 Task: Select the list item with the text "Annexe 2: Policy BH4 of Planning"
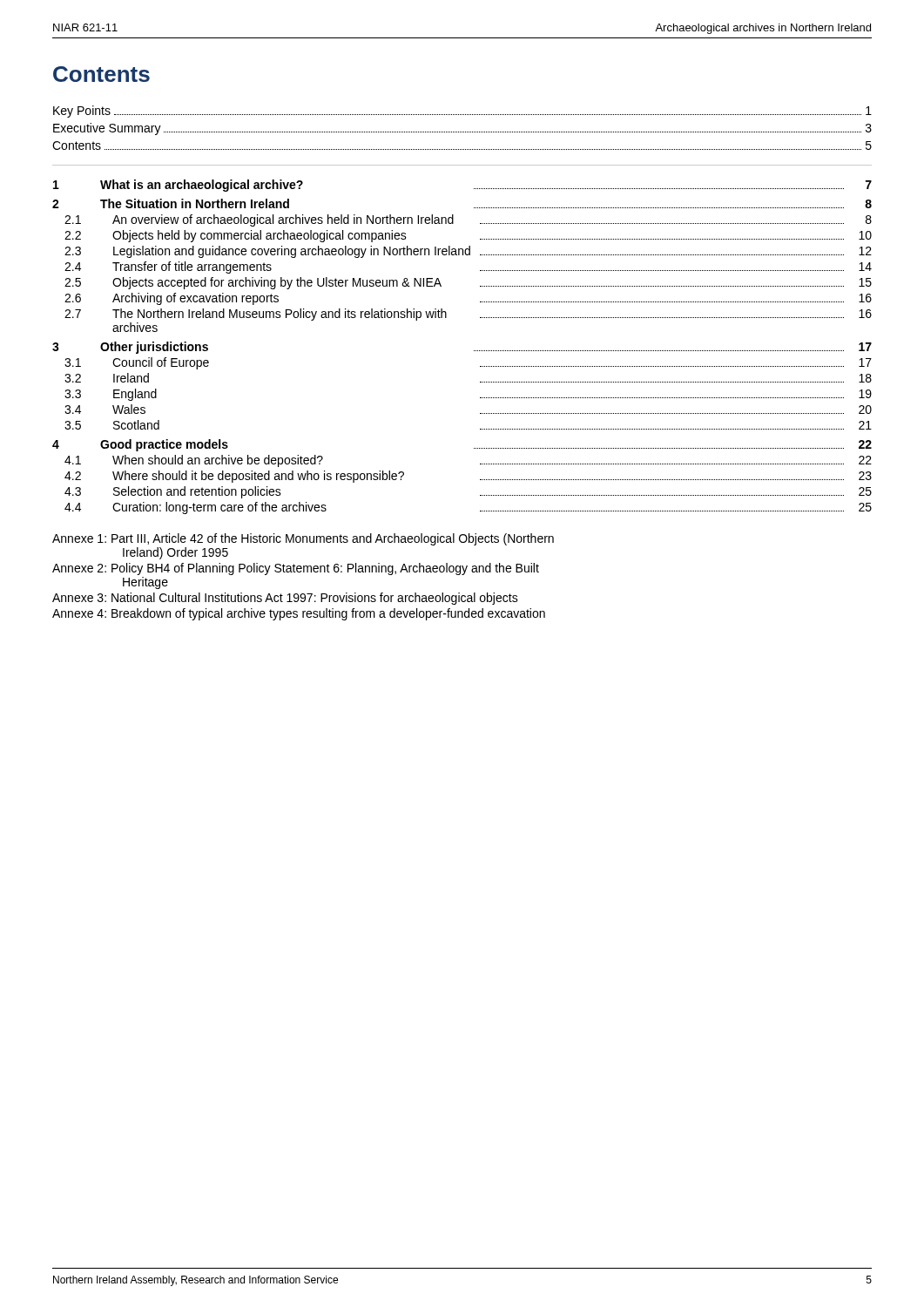462,575
